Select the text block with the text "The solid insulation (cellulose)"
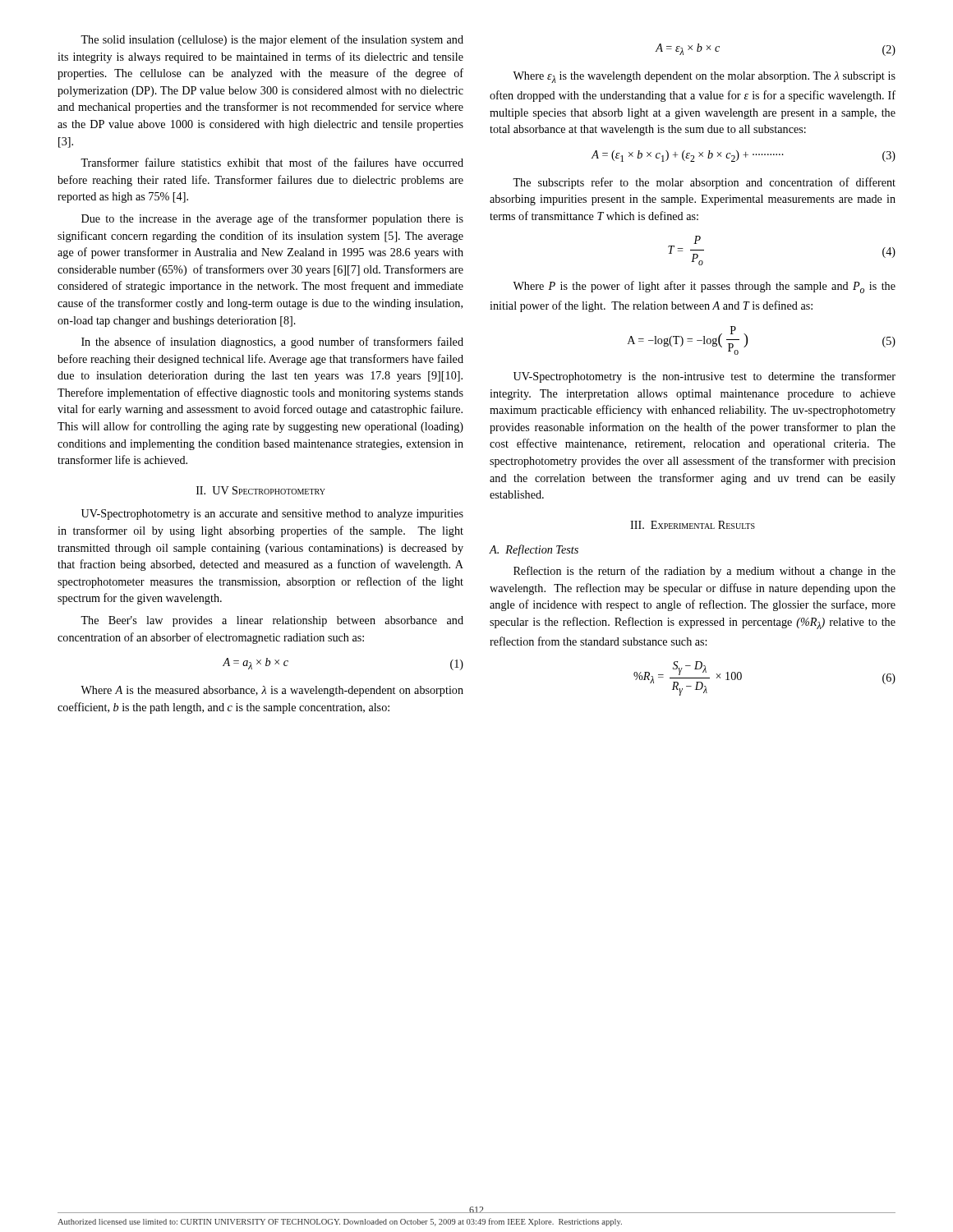 (x=260, y=90)
